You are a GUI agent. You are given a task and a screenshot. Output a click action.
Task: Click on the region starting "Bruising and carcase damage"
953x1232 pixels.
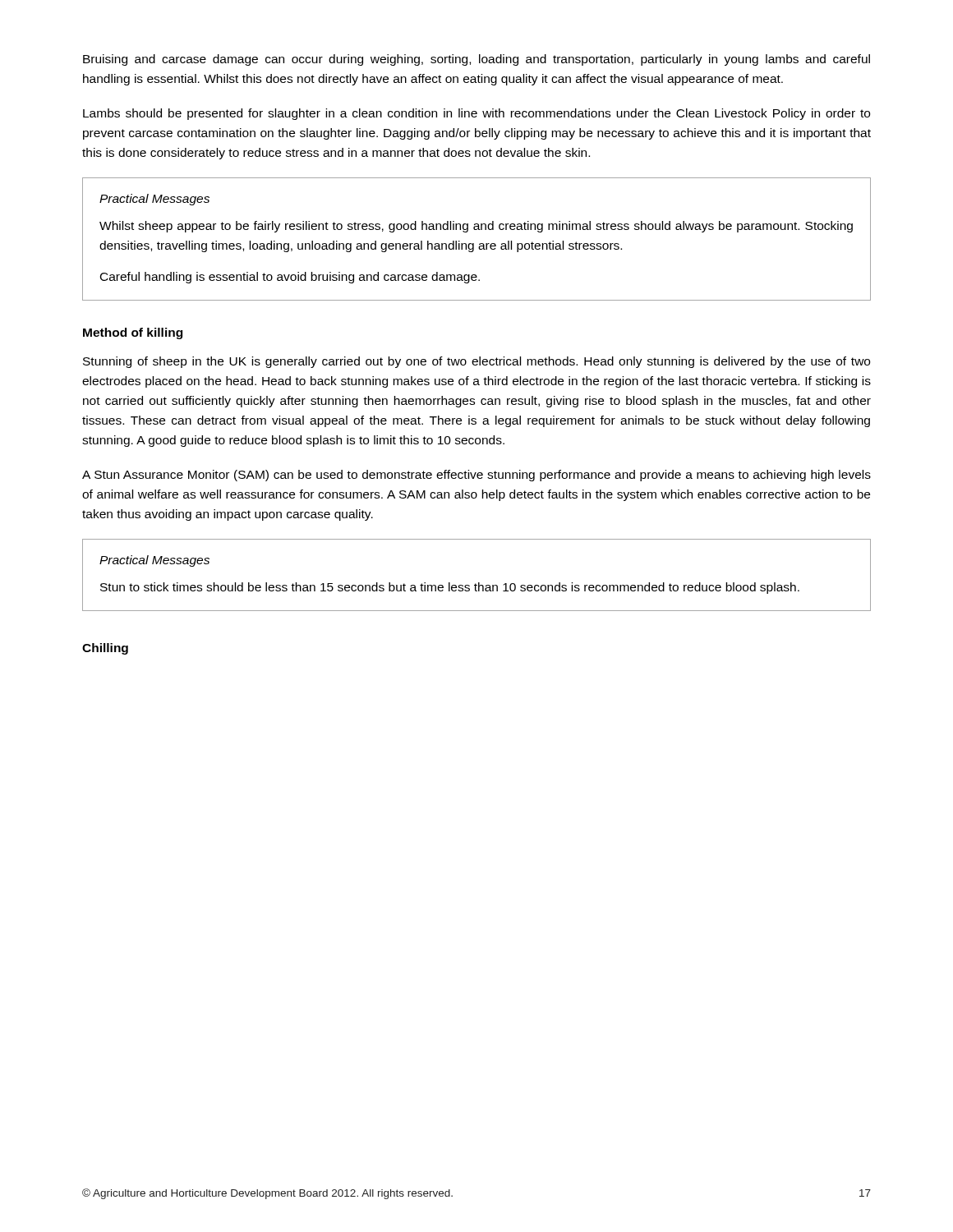click(x=476, y=69)
